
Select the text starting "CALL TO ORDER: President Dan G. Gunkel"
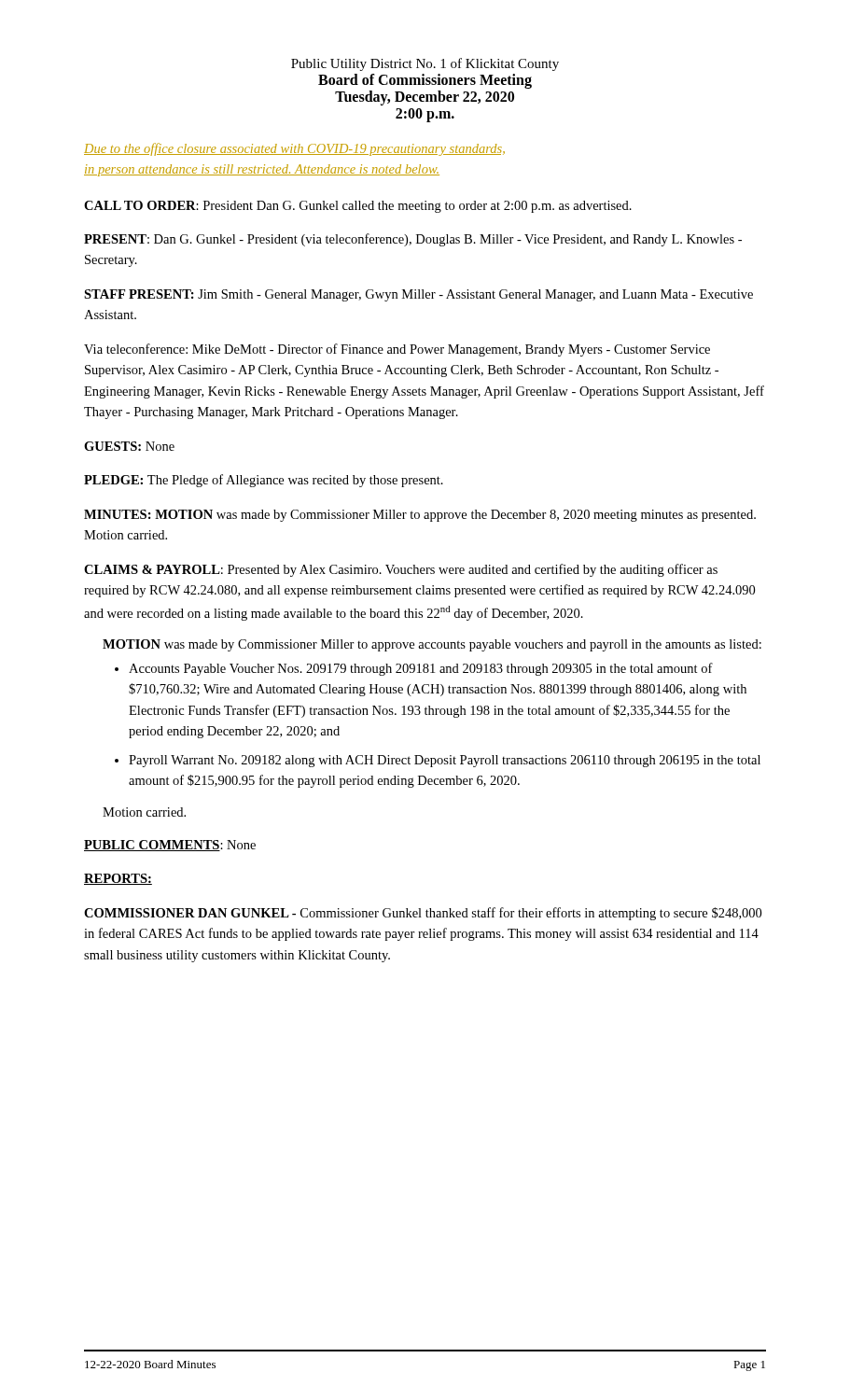tap(425, 205)
